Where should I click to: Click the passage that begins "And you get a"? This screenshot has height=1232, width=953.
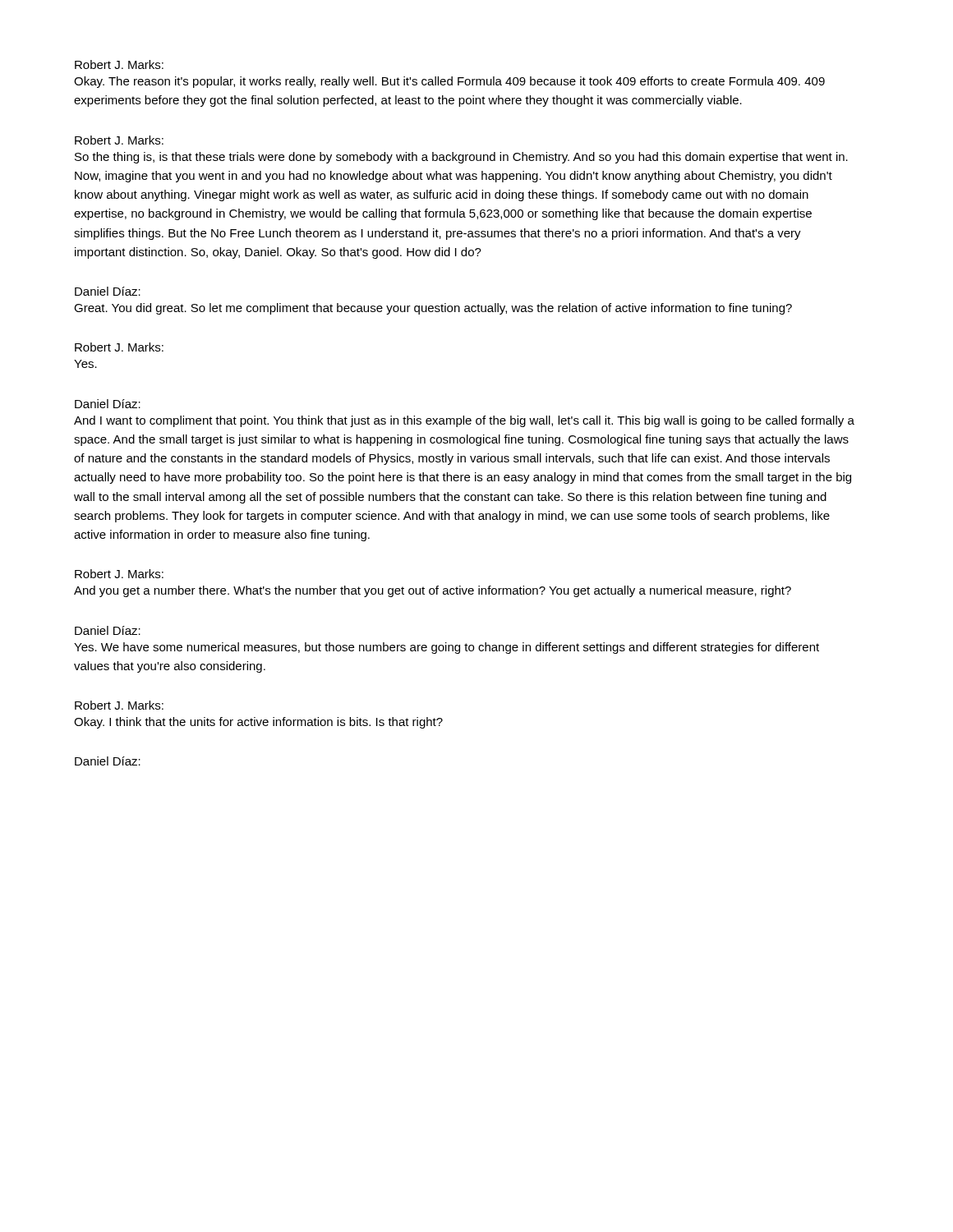tap(433, 590)
